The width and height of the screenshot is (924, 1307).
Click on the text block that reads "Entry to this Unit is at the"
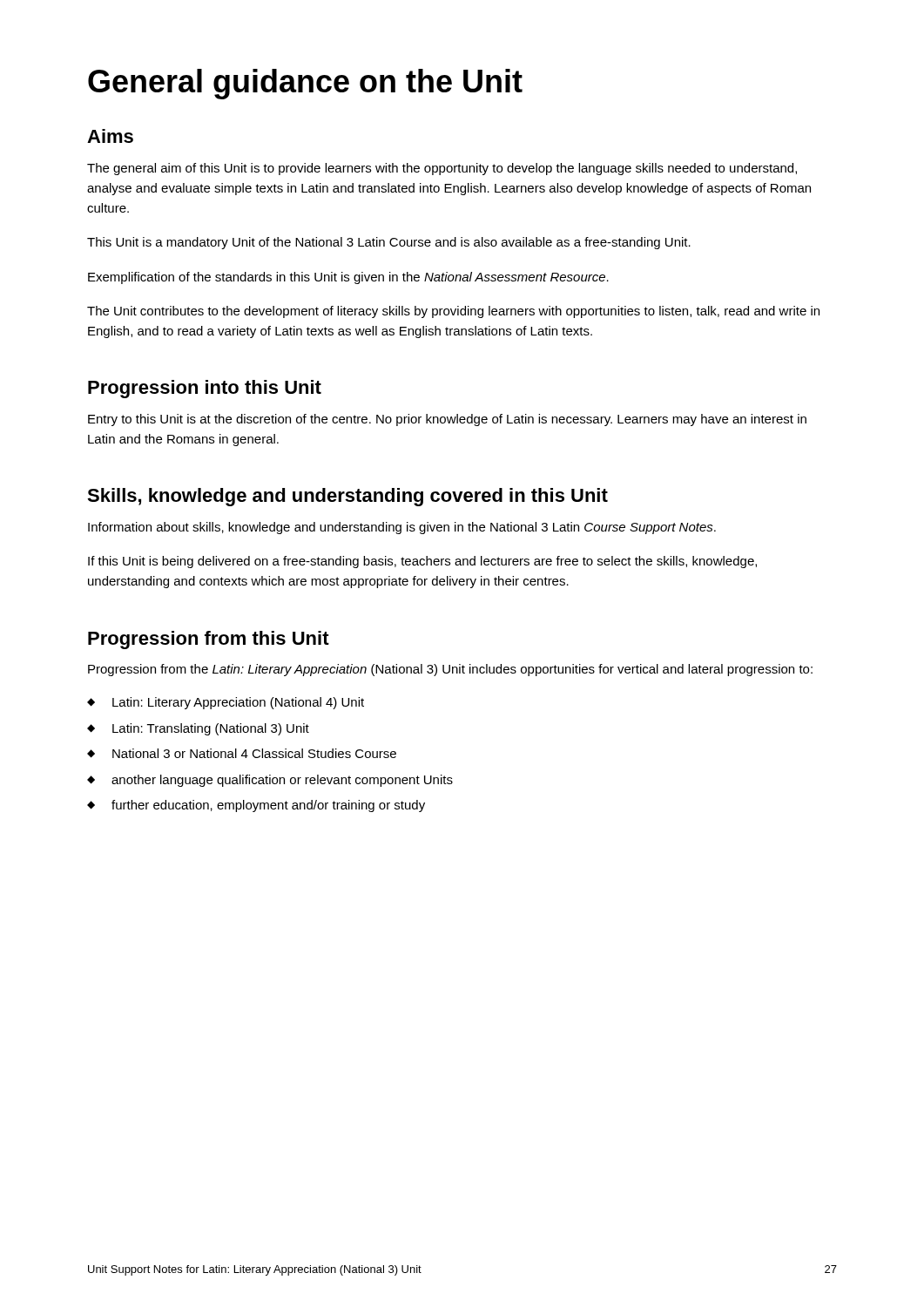click(447, 429)
